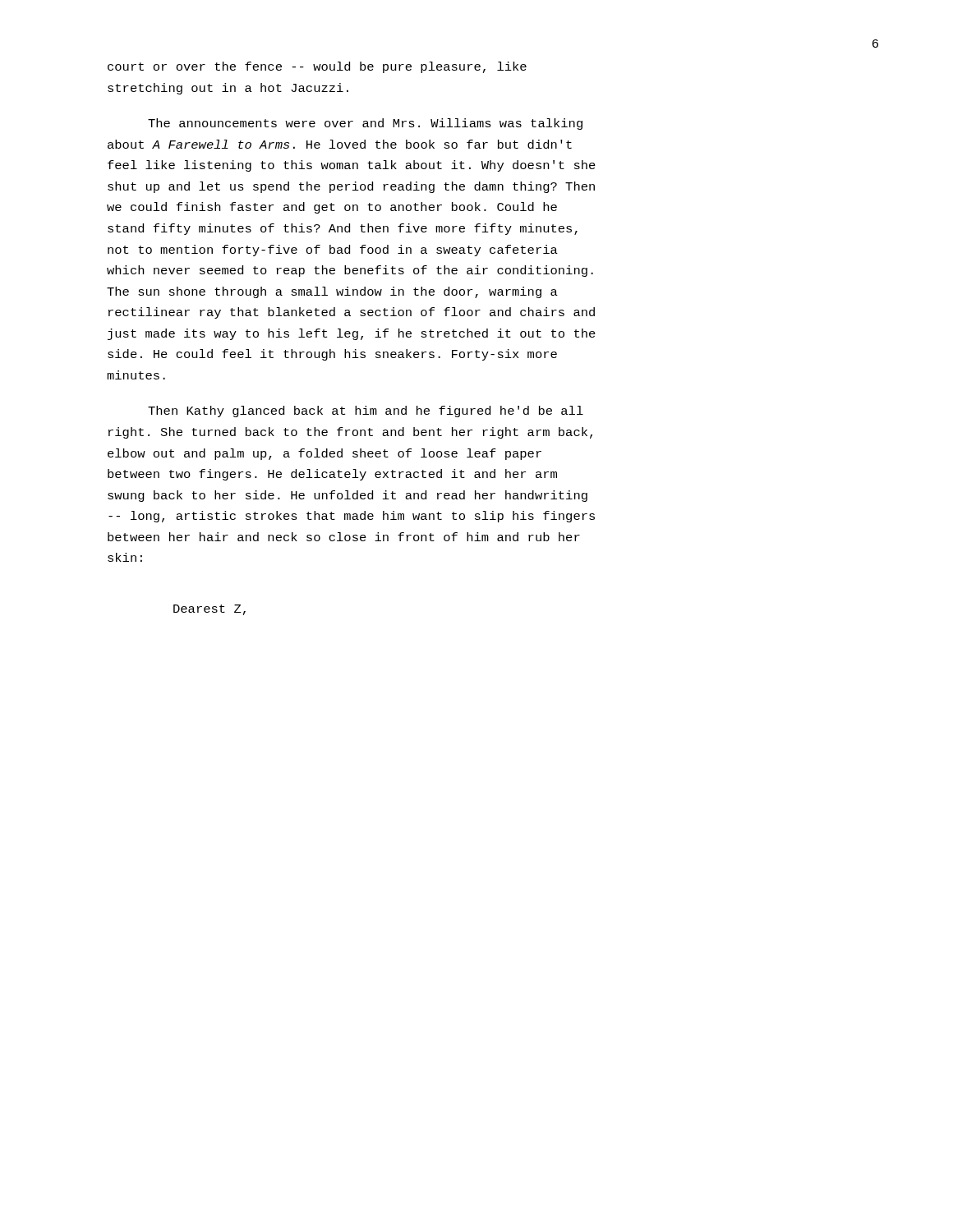The height and width of the screenshot is (1232, 953).
Task: Find the text block starting "The announcements were over and Mrs."
Action: pyautogui.click(x=476, y=251)
